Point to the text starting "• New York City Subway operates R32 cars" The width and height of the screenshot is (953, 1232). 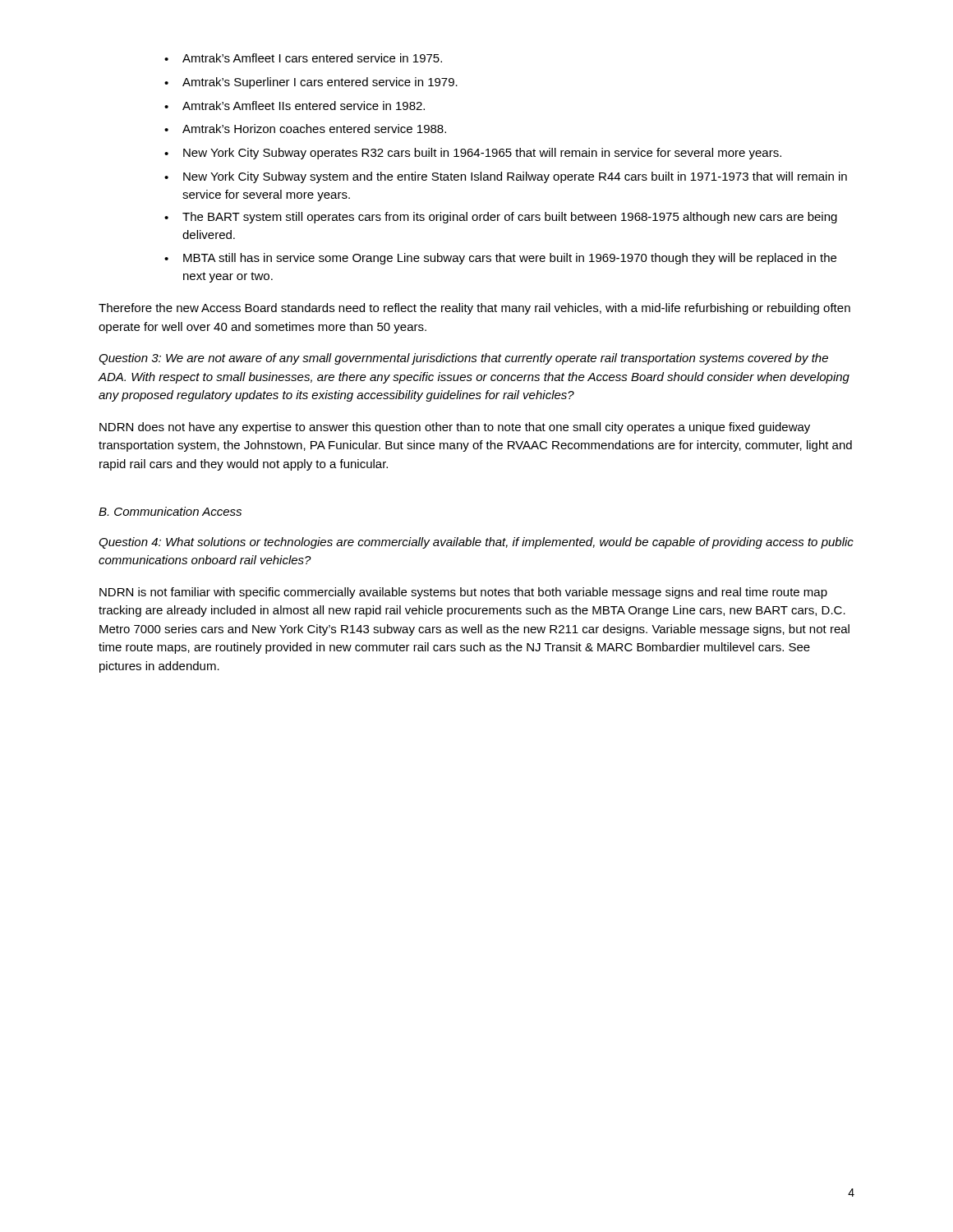pyautogui.click(x=509, y=153)
